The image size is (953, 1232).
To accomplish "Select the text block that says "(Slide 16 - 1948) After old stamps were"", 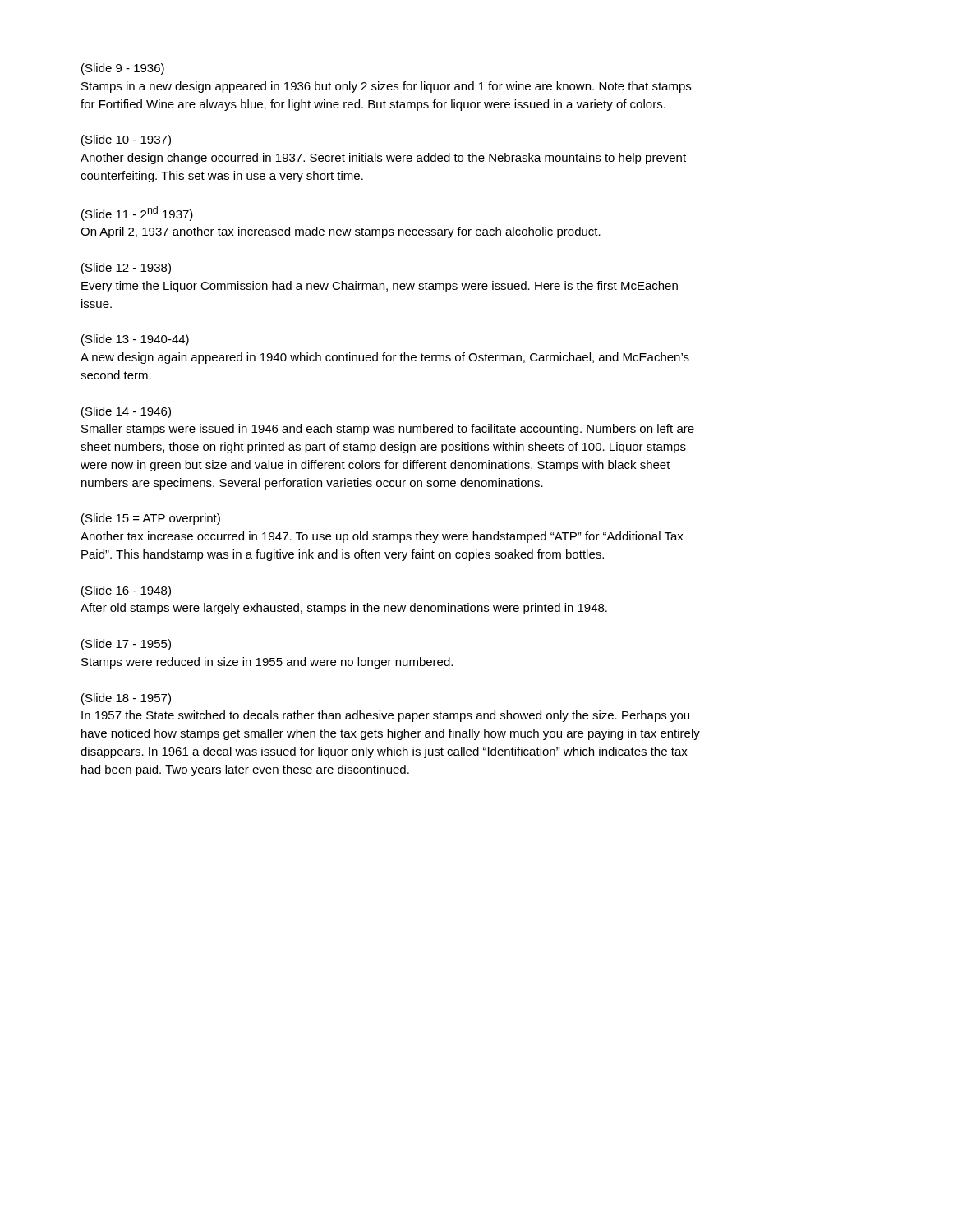I will pos(393,599).
